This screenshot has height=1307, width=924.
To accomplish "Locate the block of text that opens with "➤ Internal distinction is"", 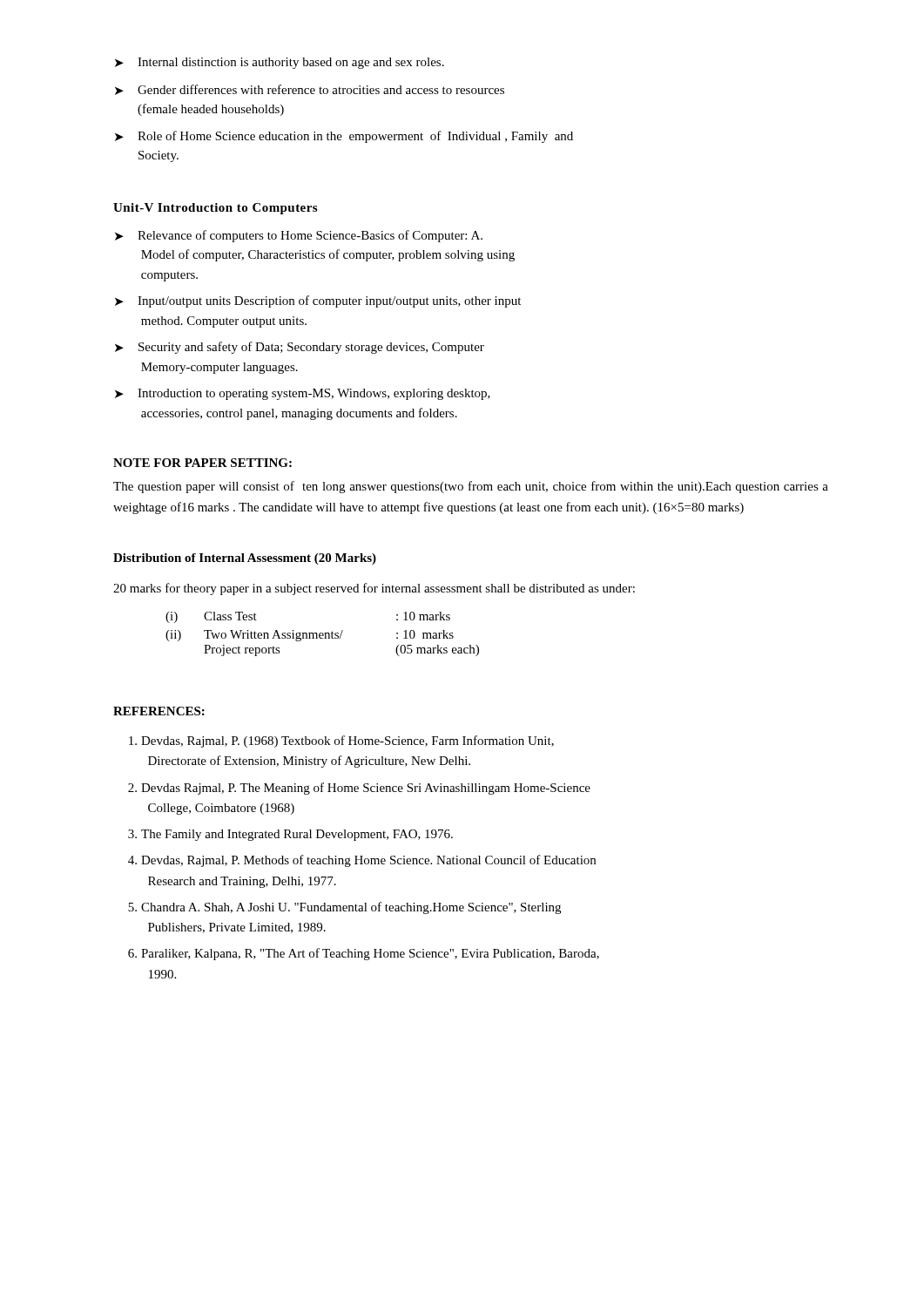I will click(280, 63).
